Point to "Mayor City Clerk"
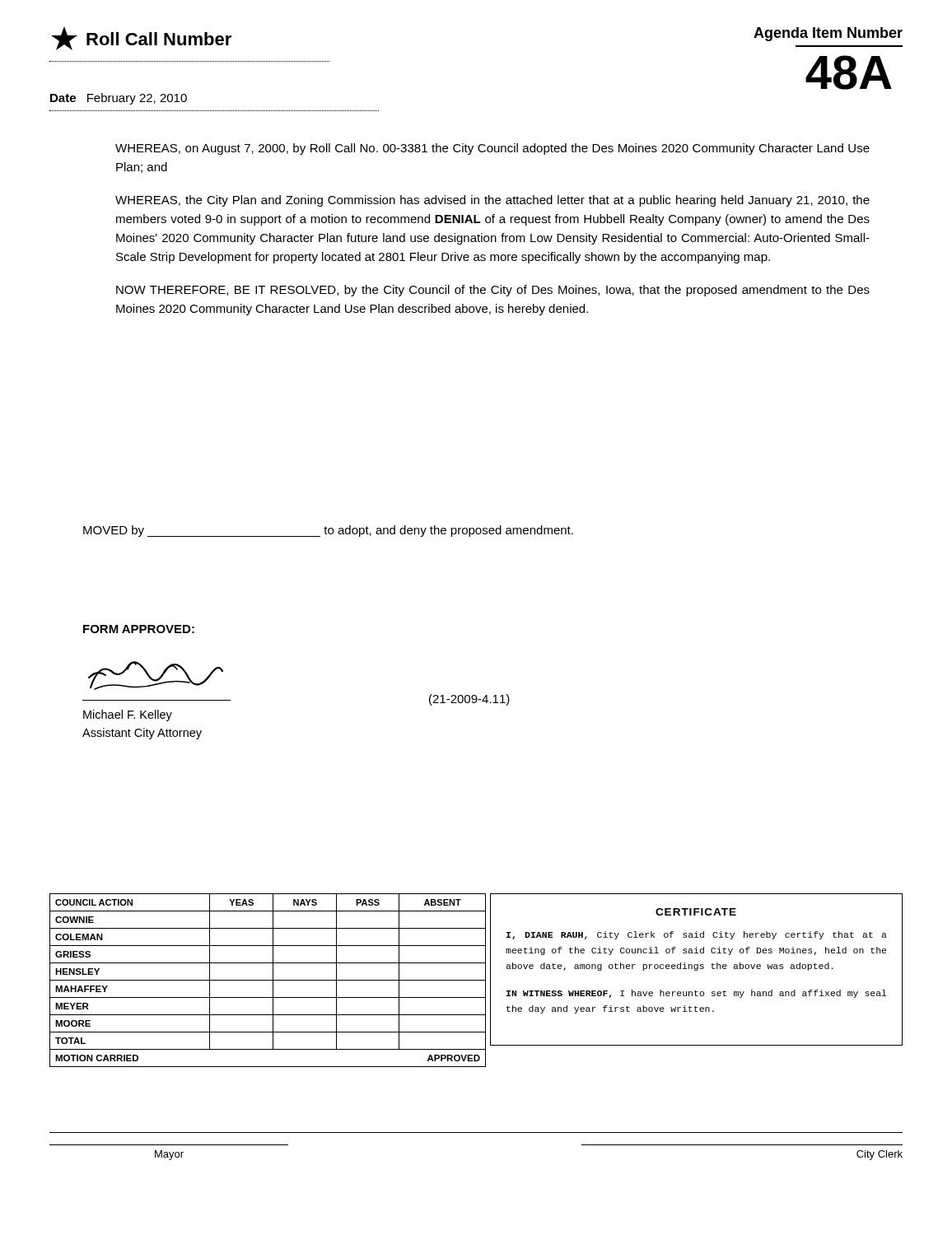This screenshot has height=1235, width=952. [x=171, y=1155]
